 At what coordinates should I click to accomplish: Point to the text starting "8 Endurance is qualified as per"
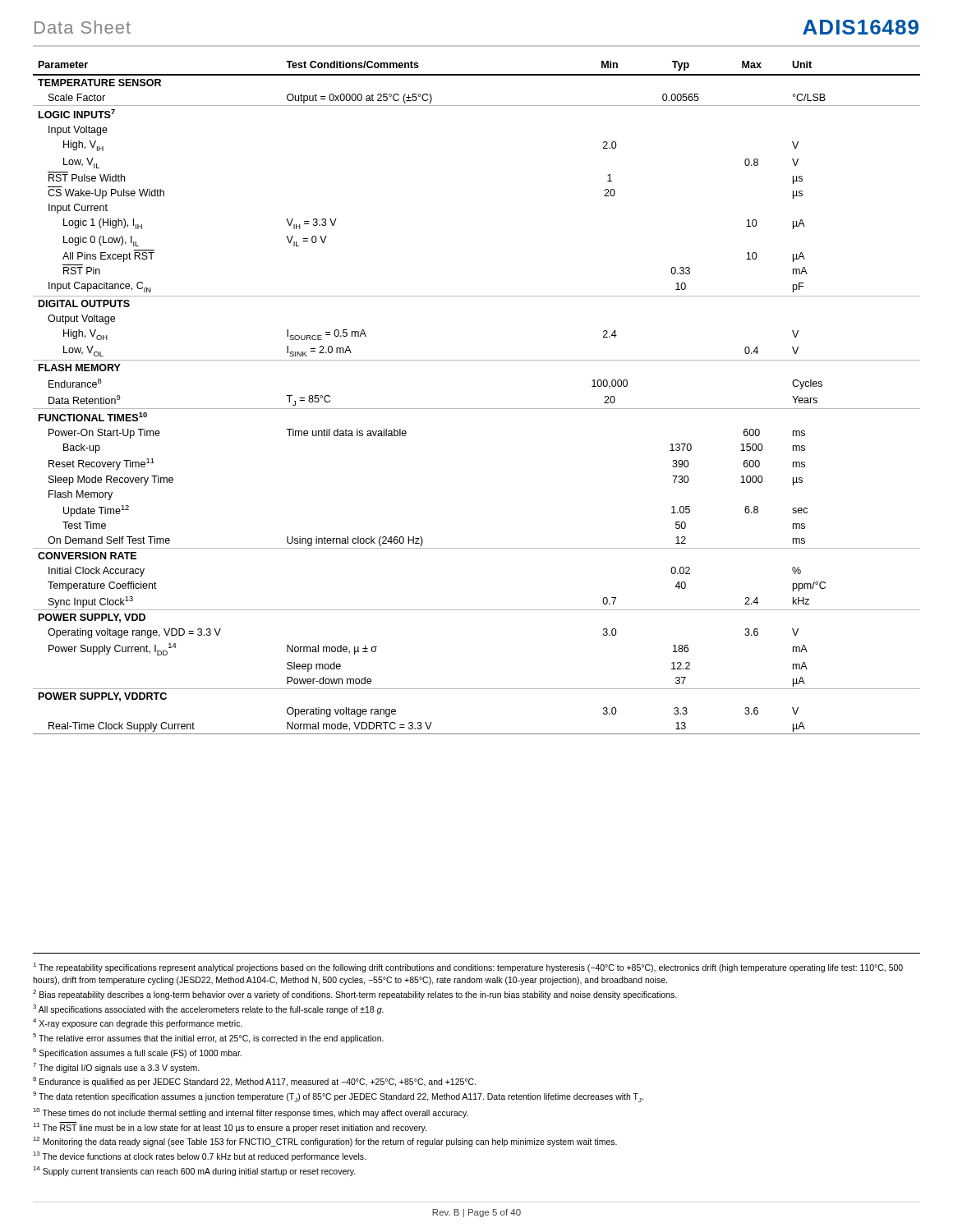tap(255, 1081)
